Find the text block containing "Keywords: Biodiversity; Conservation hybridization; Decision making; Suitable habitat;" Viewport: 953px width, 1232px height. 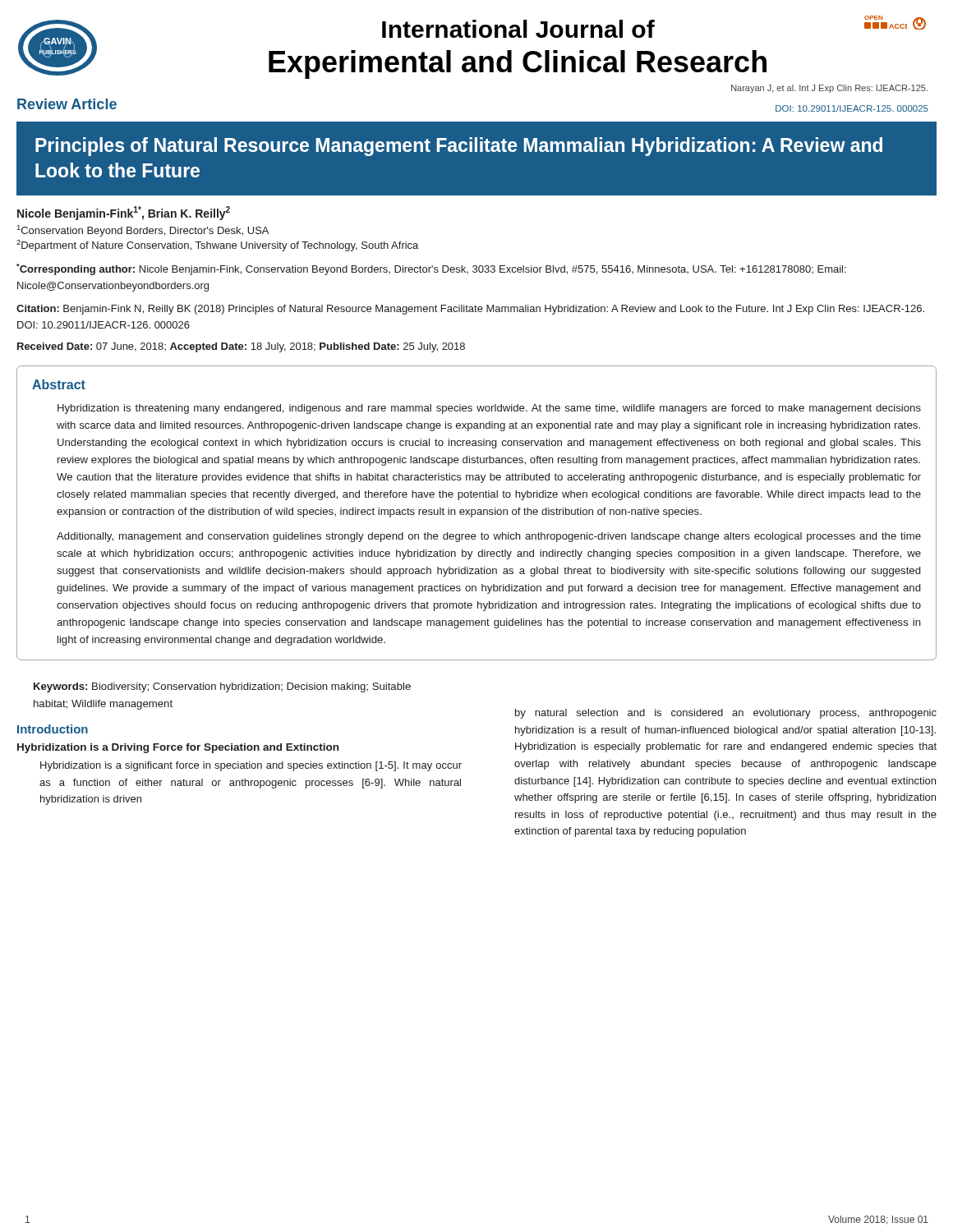[x=222, y=695]
